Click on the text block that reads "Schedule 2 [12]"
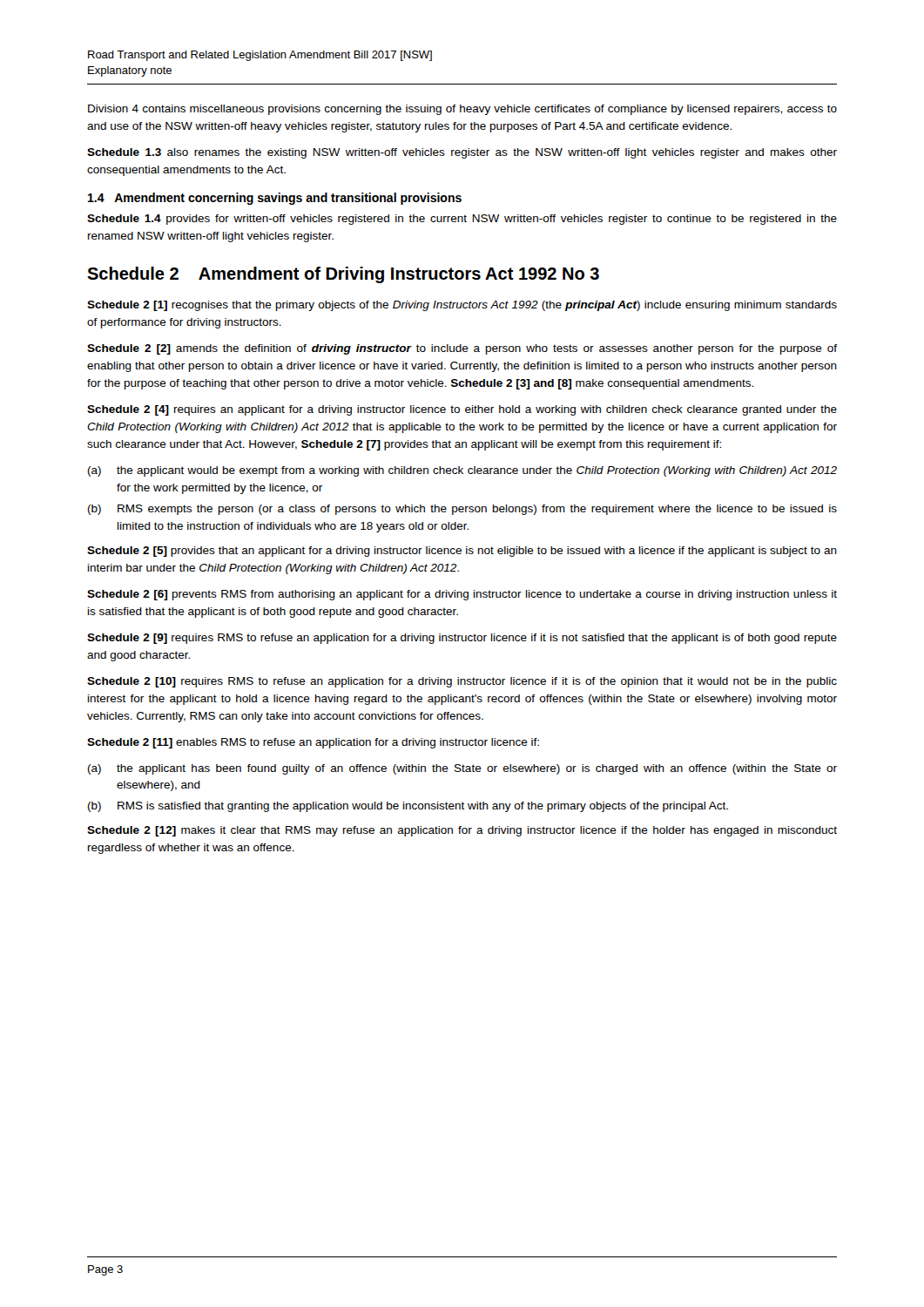The height and width of the screenshot is (1307, 924). point(462,839)
